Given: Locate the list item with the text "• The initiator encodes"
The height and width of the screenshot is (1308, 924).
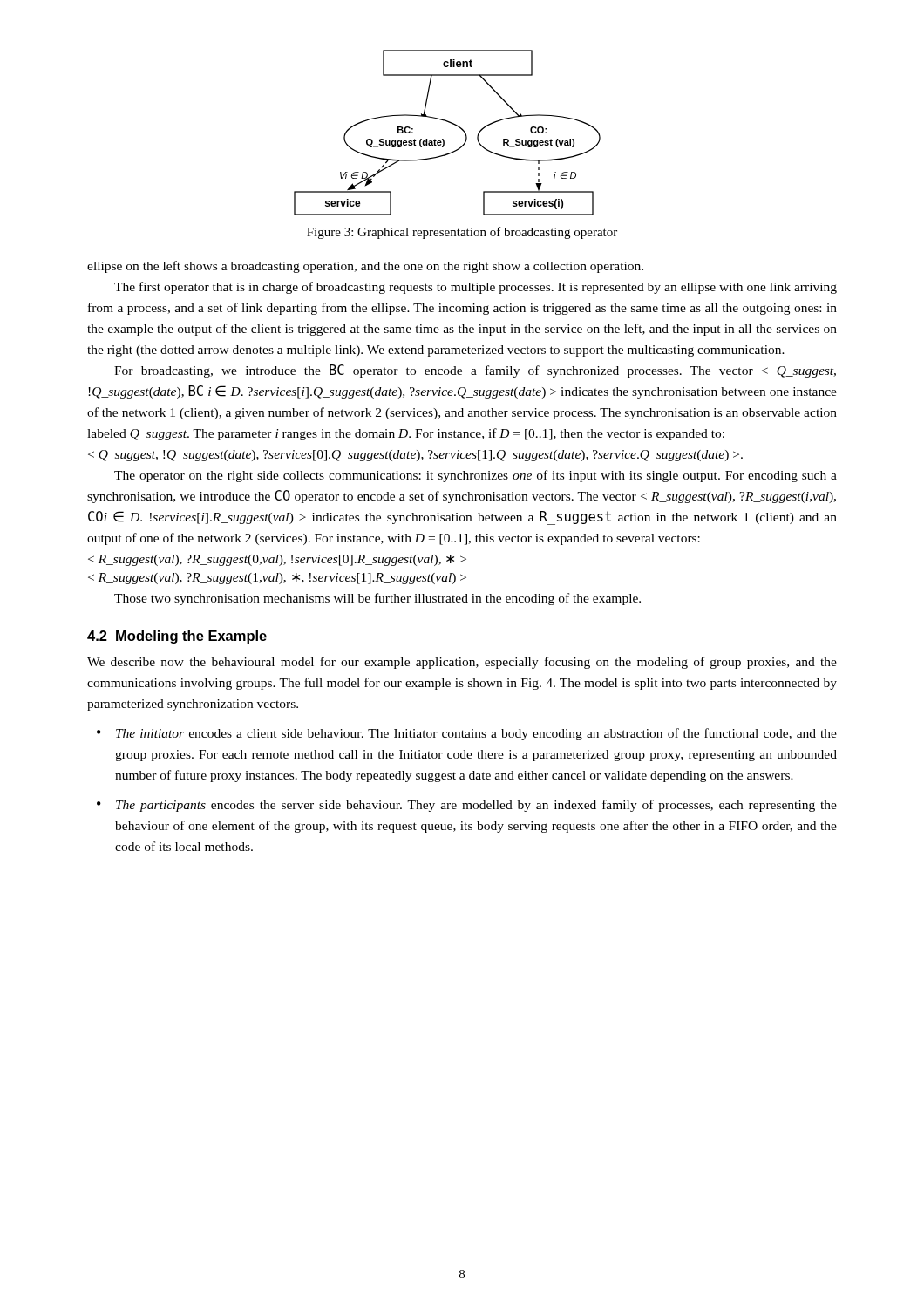Looking at the screenshot, I should click(x=466, y=755).
